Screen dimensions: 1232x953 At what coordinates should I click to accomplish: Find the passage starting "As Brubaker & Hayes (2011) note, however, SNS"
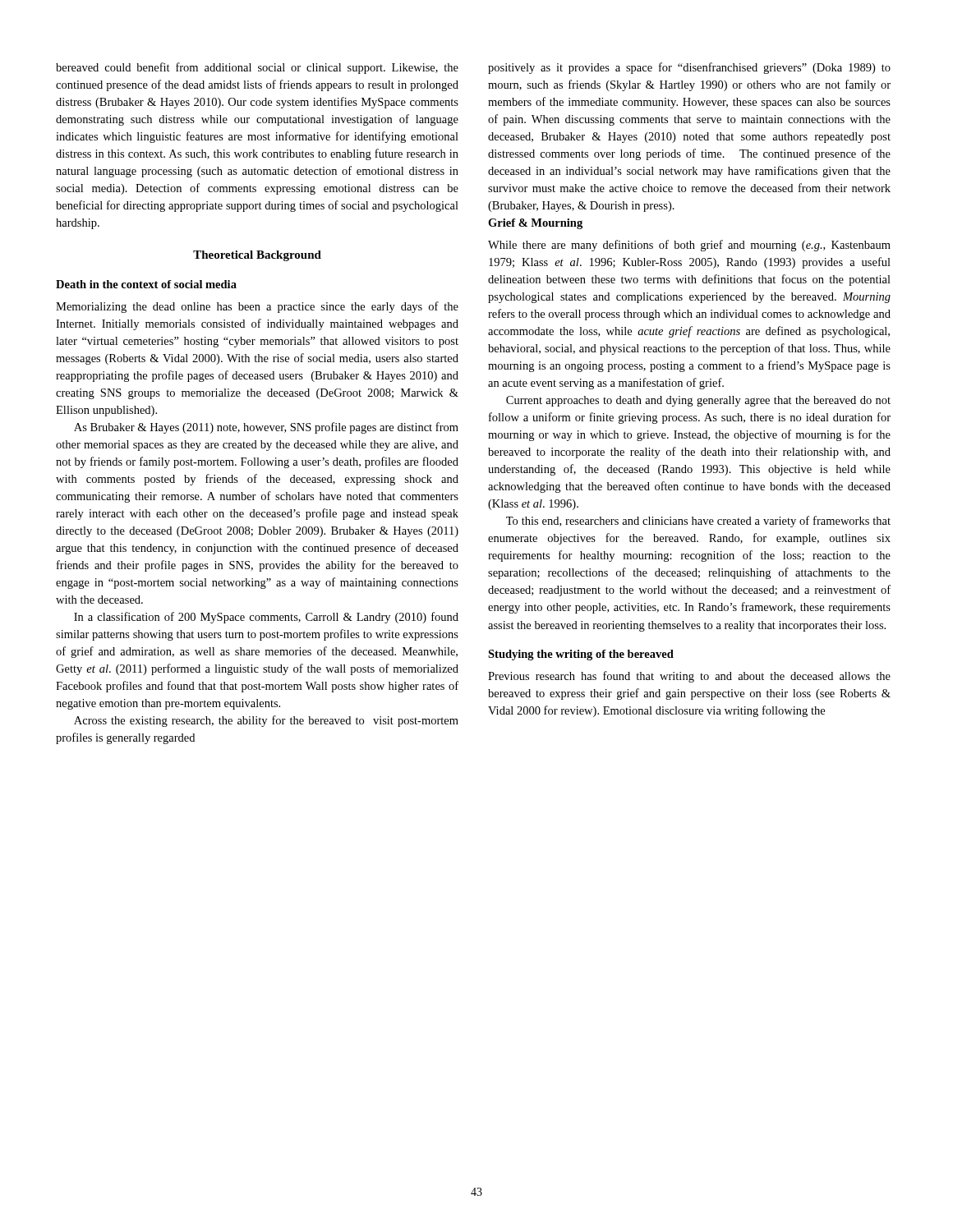(257, 514)
